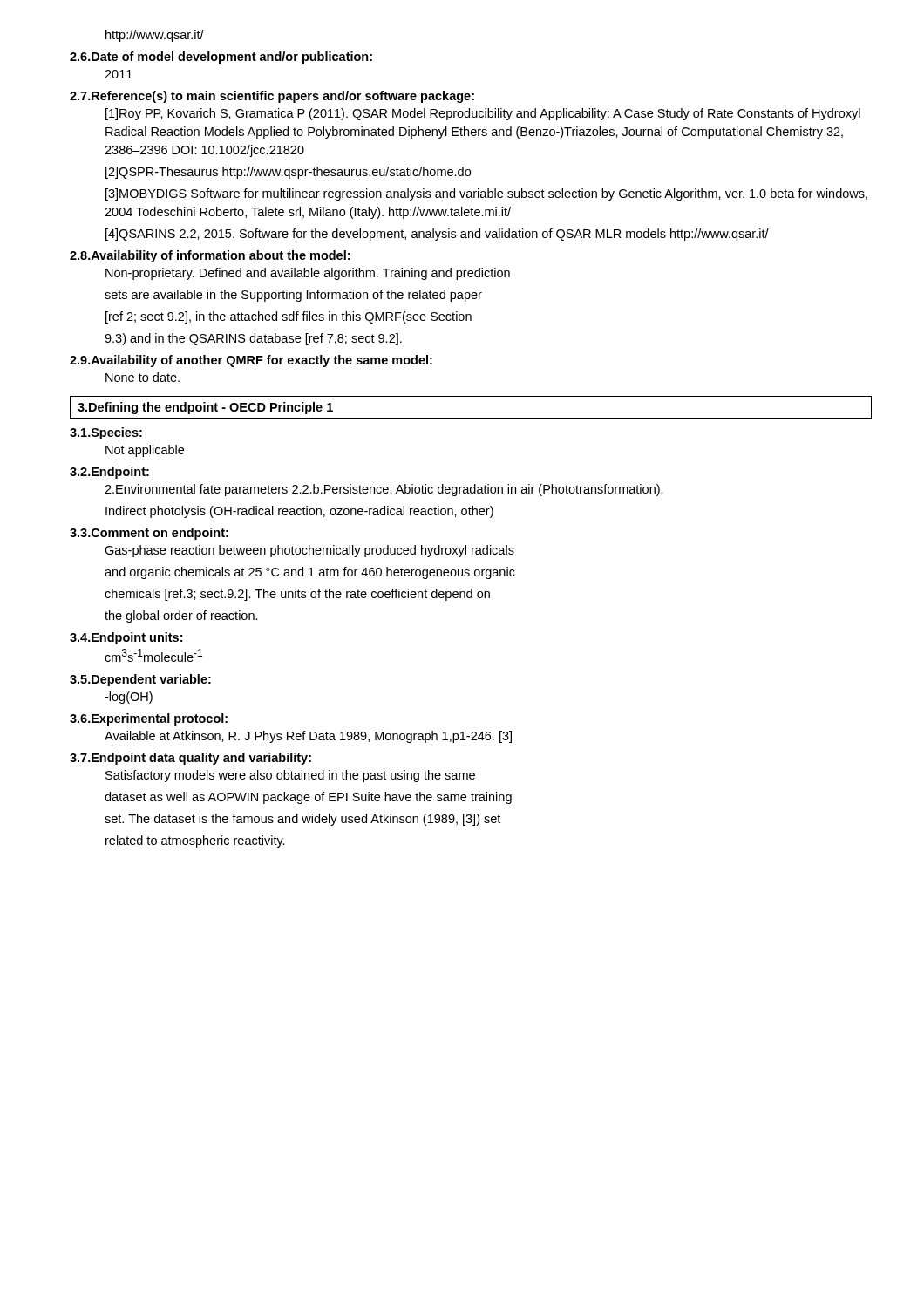Locate the section header that reads "3.Defining the endpoint"
The width and height of the screenshot is (924, 1308).
(205, 407)
